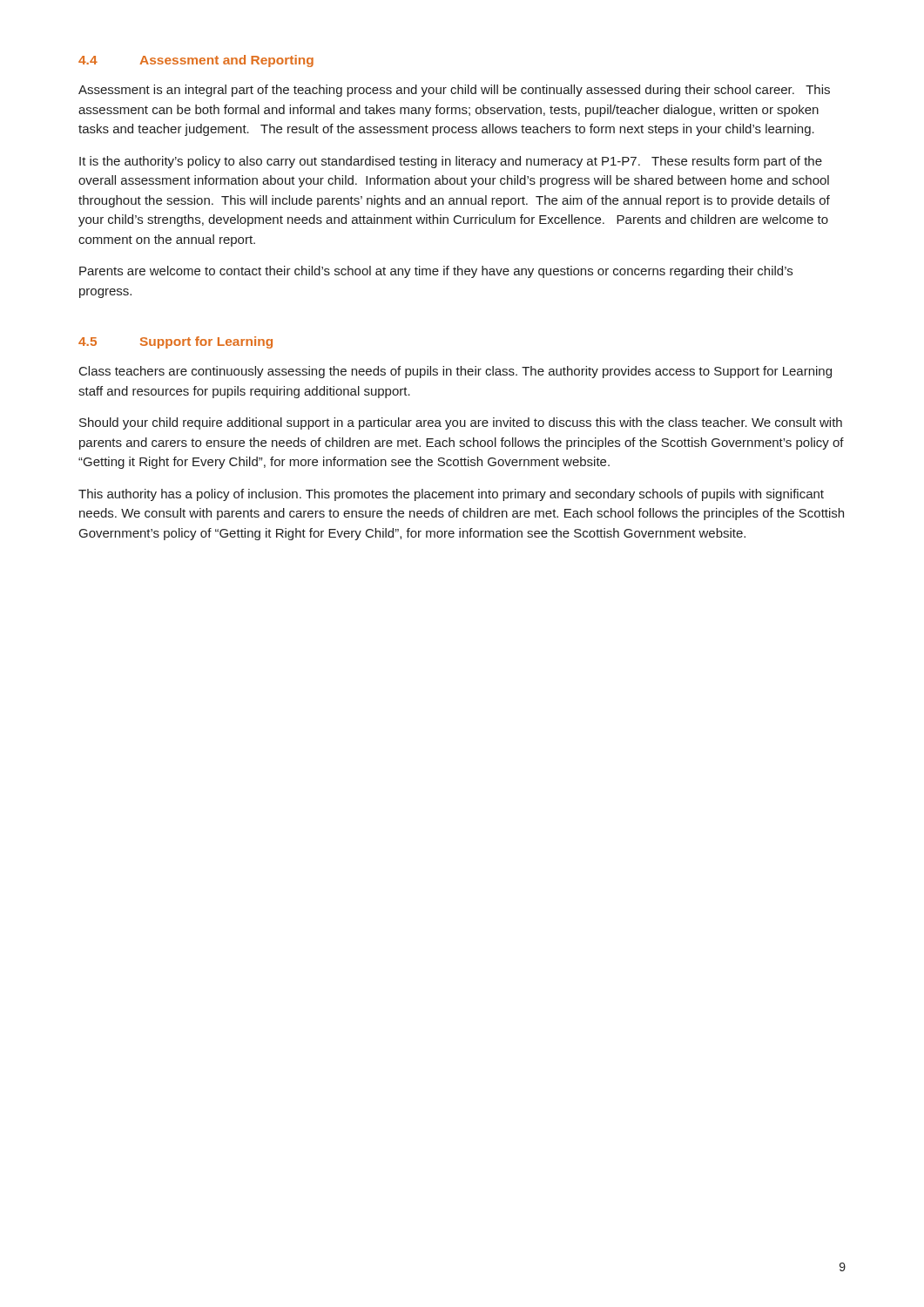Find the text block that reads "Should your child require additional support in"
This screenshot has width=924, height=1307.
click(x=461, y=442)
